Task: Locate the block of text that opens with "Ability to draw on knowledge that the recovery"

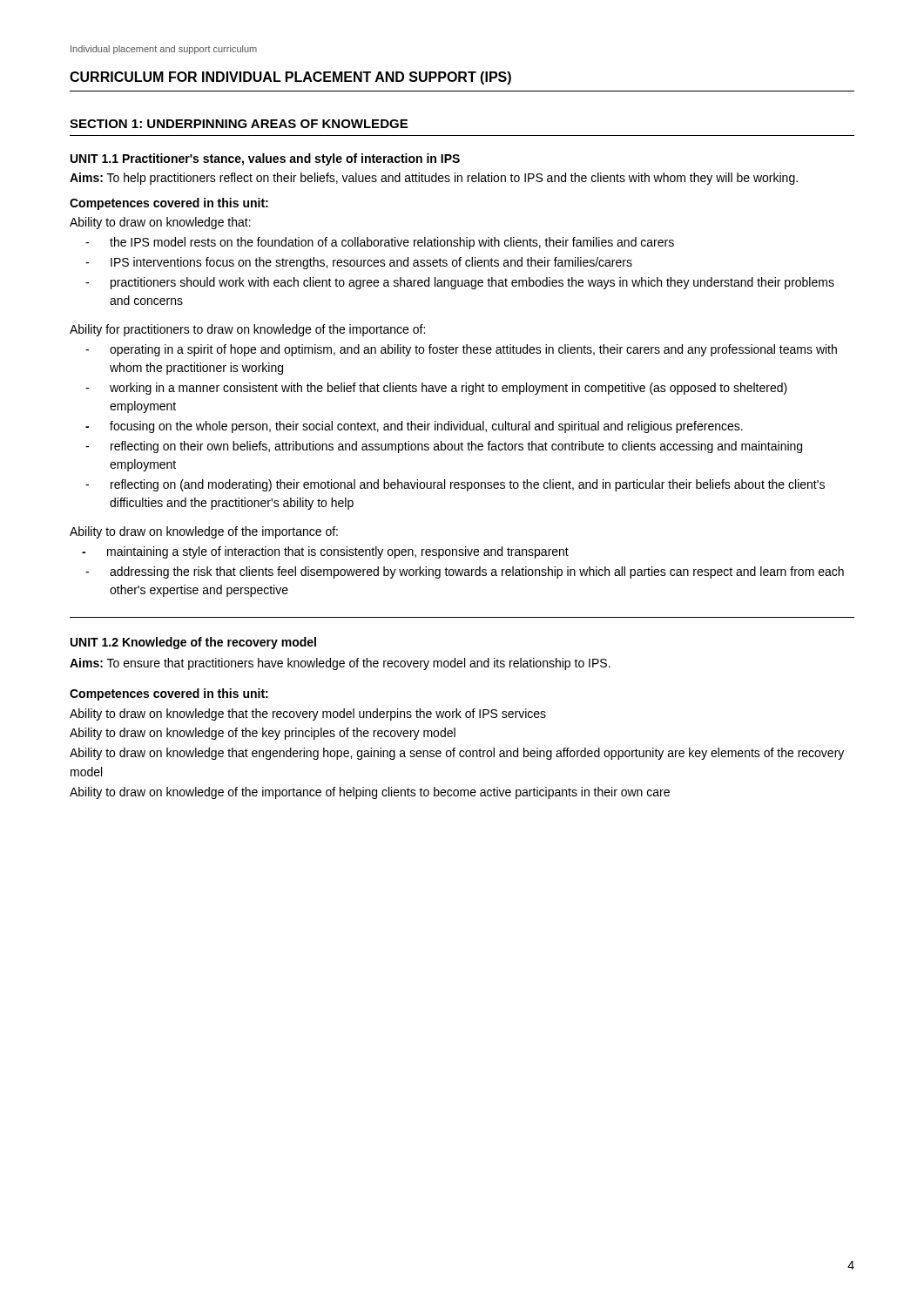Action: coord(462,753)
